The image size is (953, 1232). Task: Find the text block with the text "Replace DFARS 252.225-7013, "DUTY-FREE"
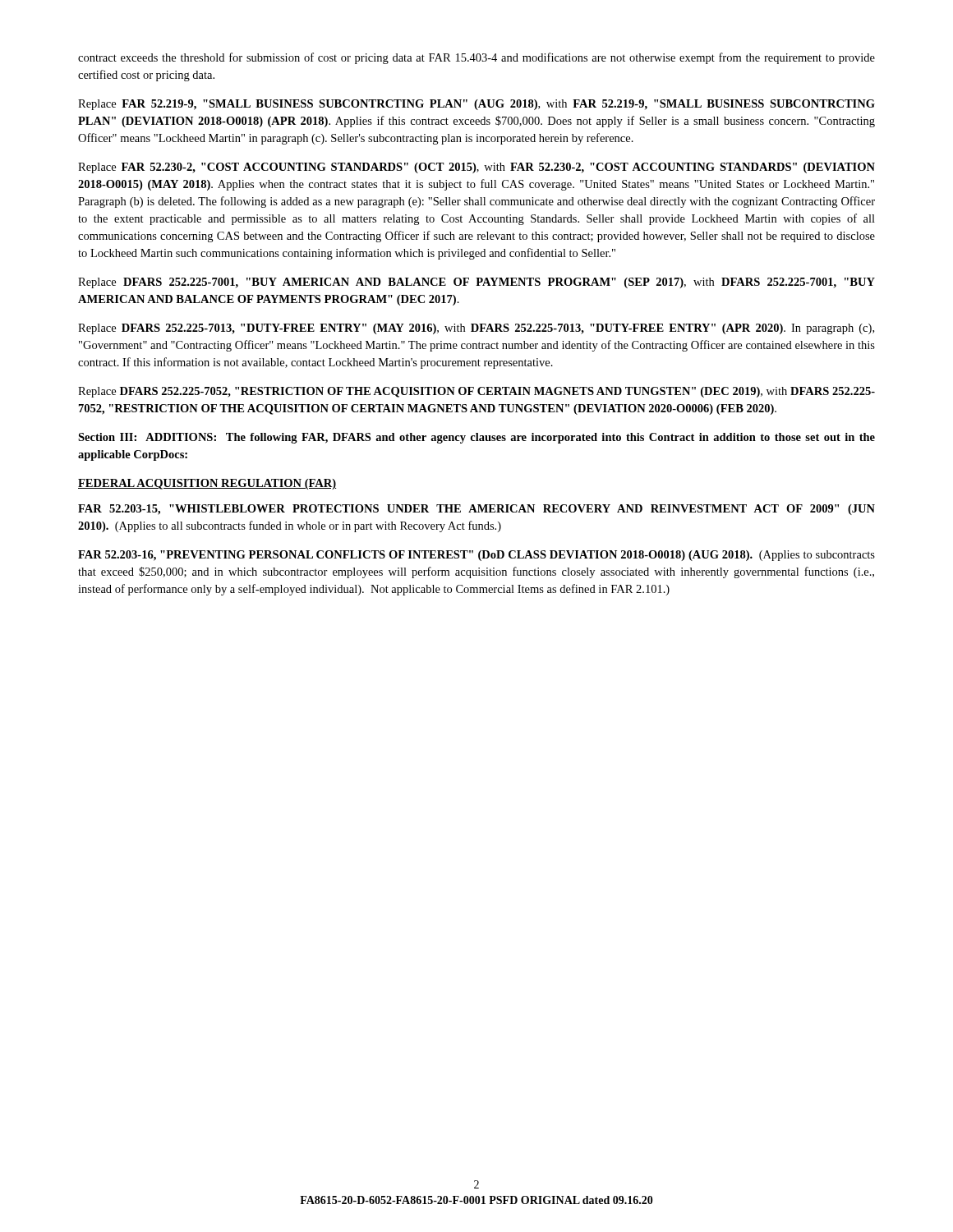point(476,346)
